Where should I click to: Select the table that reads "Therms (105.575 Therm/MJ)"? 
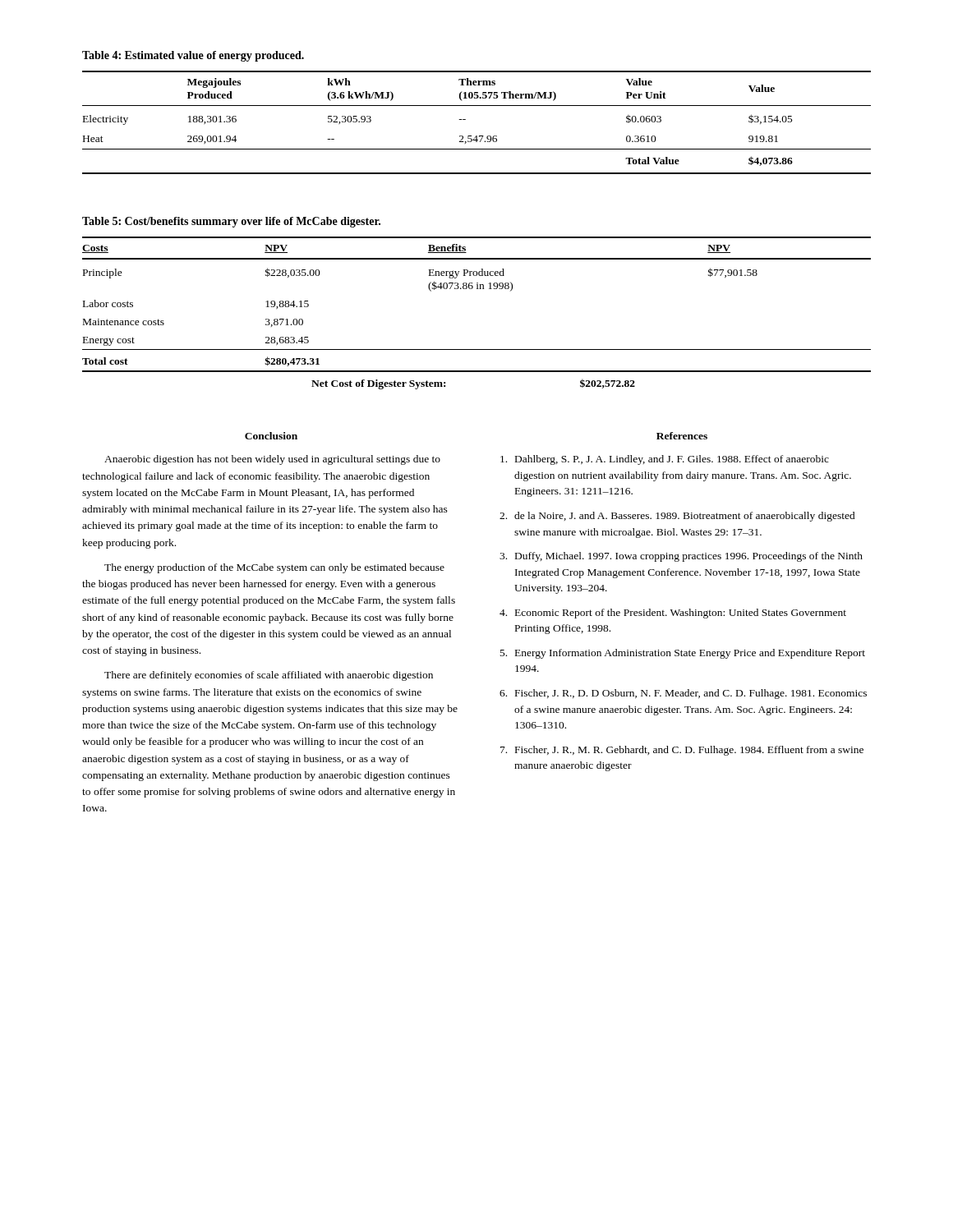tap(476, 122)
